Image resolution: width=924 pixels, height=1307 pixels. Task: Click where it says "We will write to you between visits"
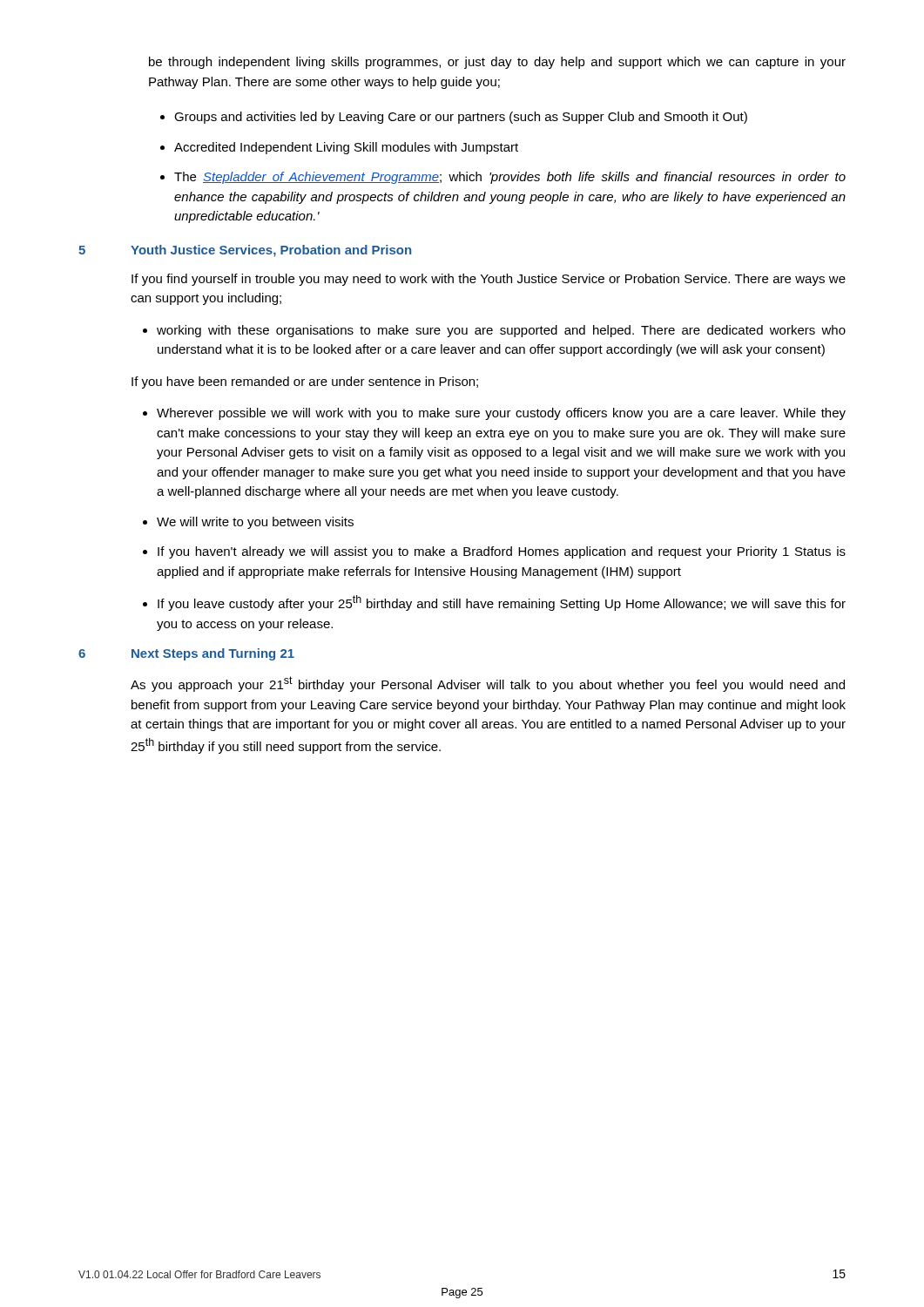(x=255, y=521)
